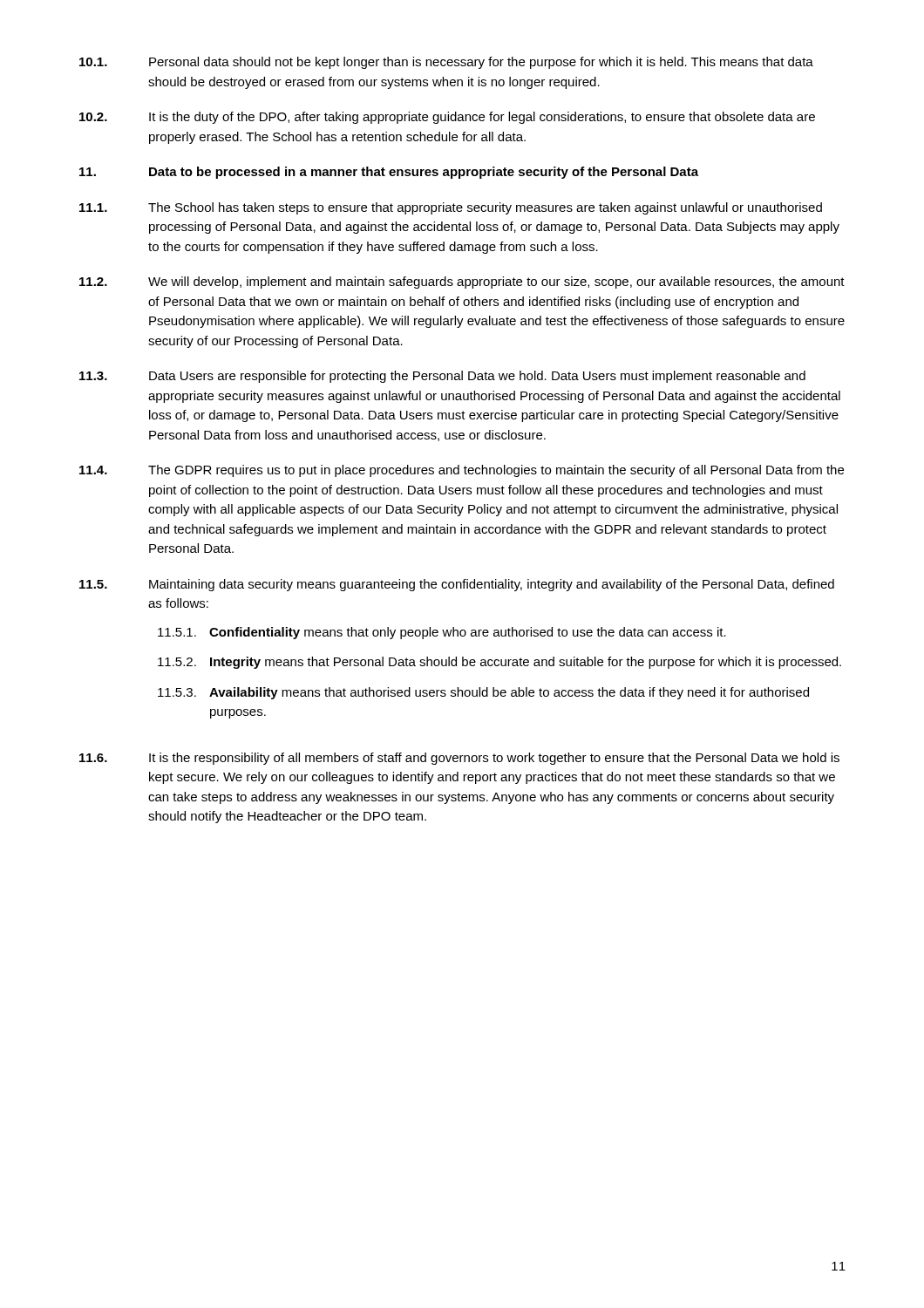Point to the region starting "11.2. We will develop, implement and"

click(462, 311)
